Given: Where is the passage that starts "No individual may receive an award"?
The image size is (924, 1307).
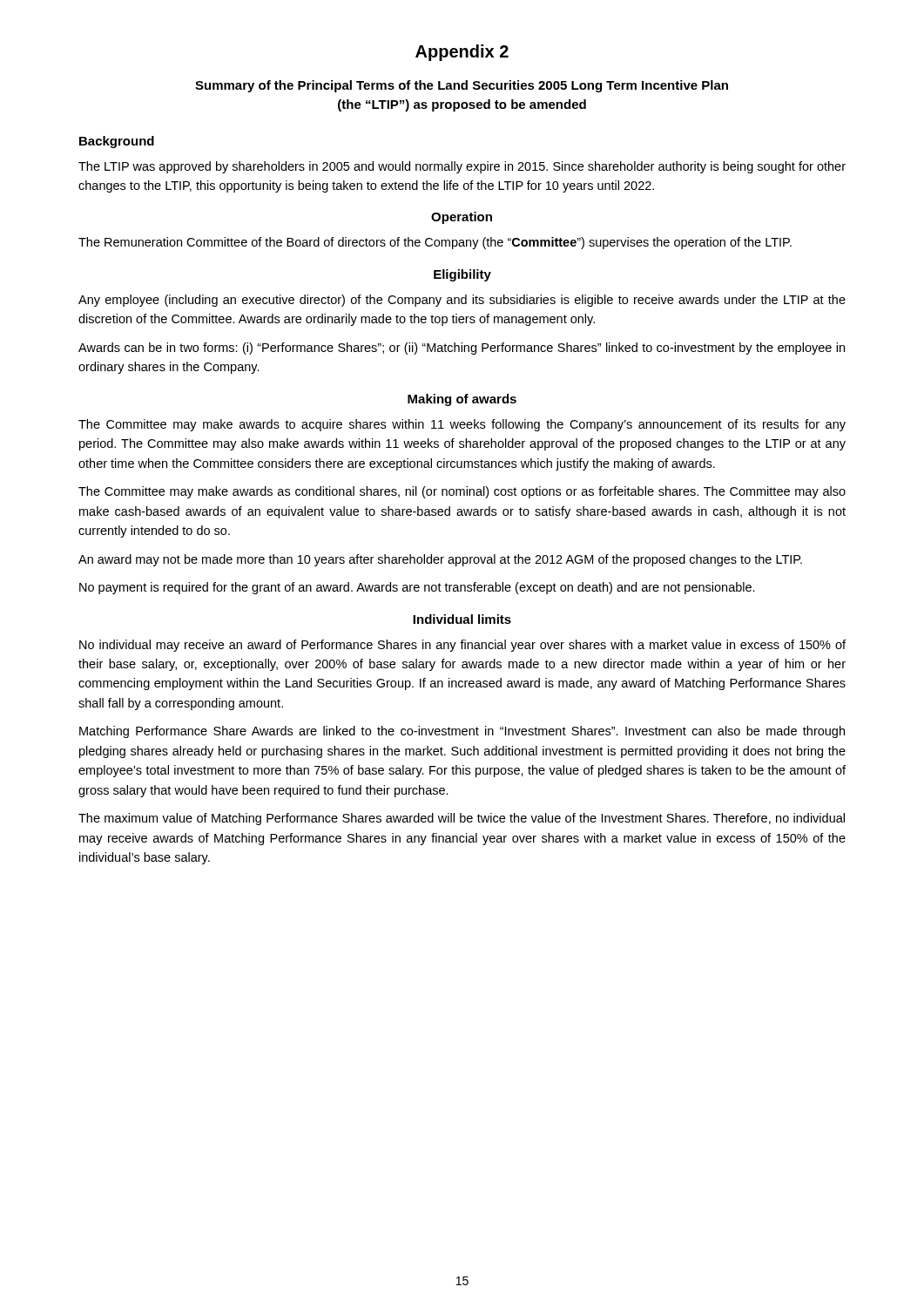Looking at the screenshot, I should 462,674.
